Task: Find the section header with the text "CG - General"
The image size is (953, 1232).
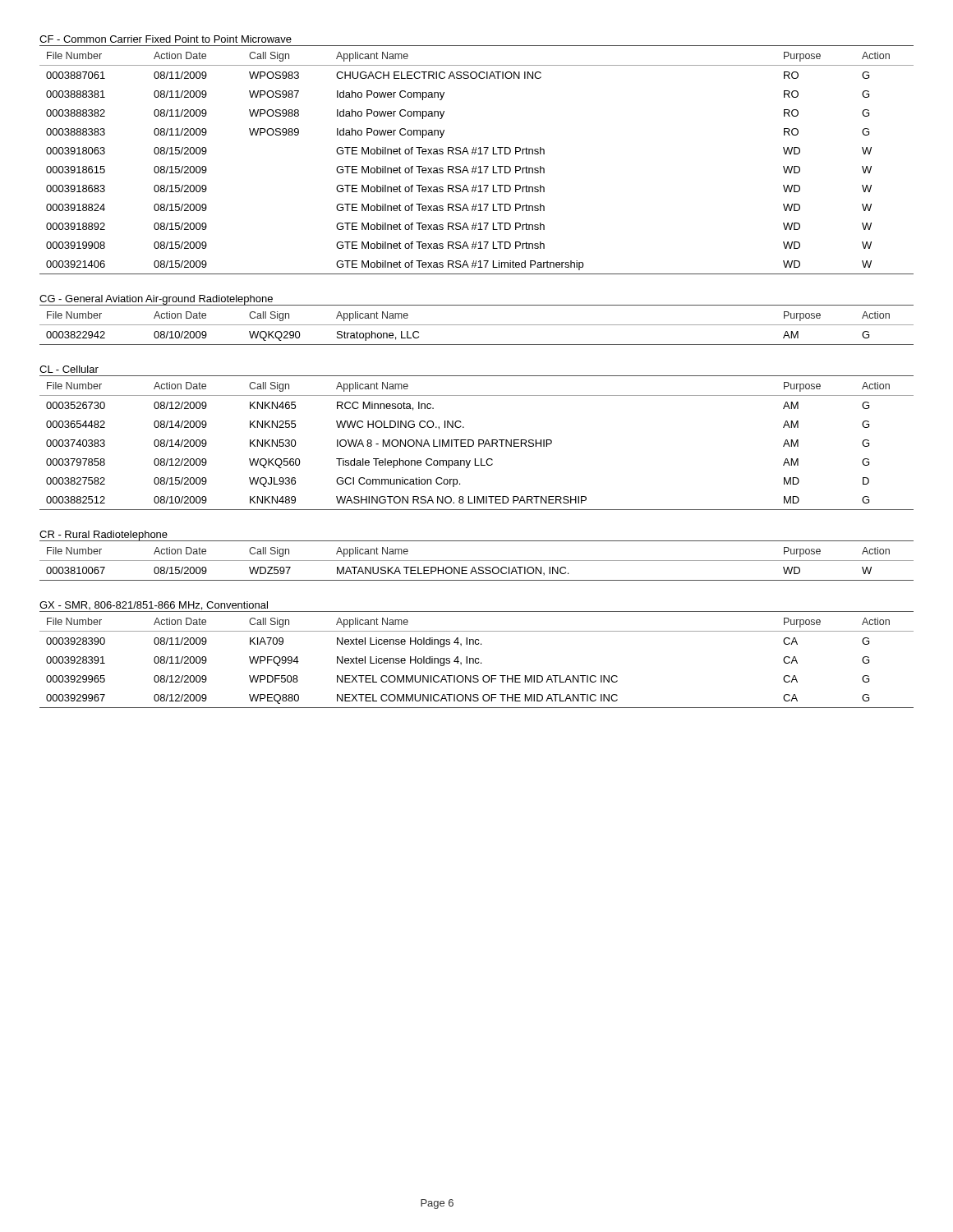Action: point(156,299)
